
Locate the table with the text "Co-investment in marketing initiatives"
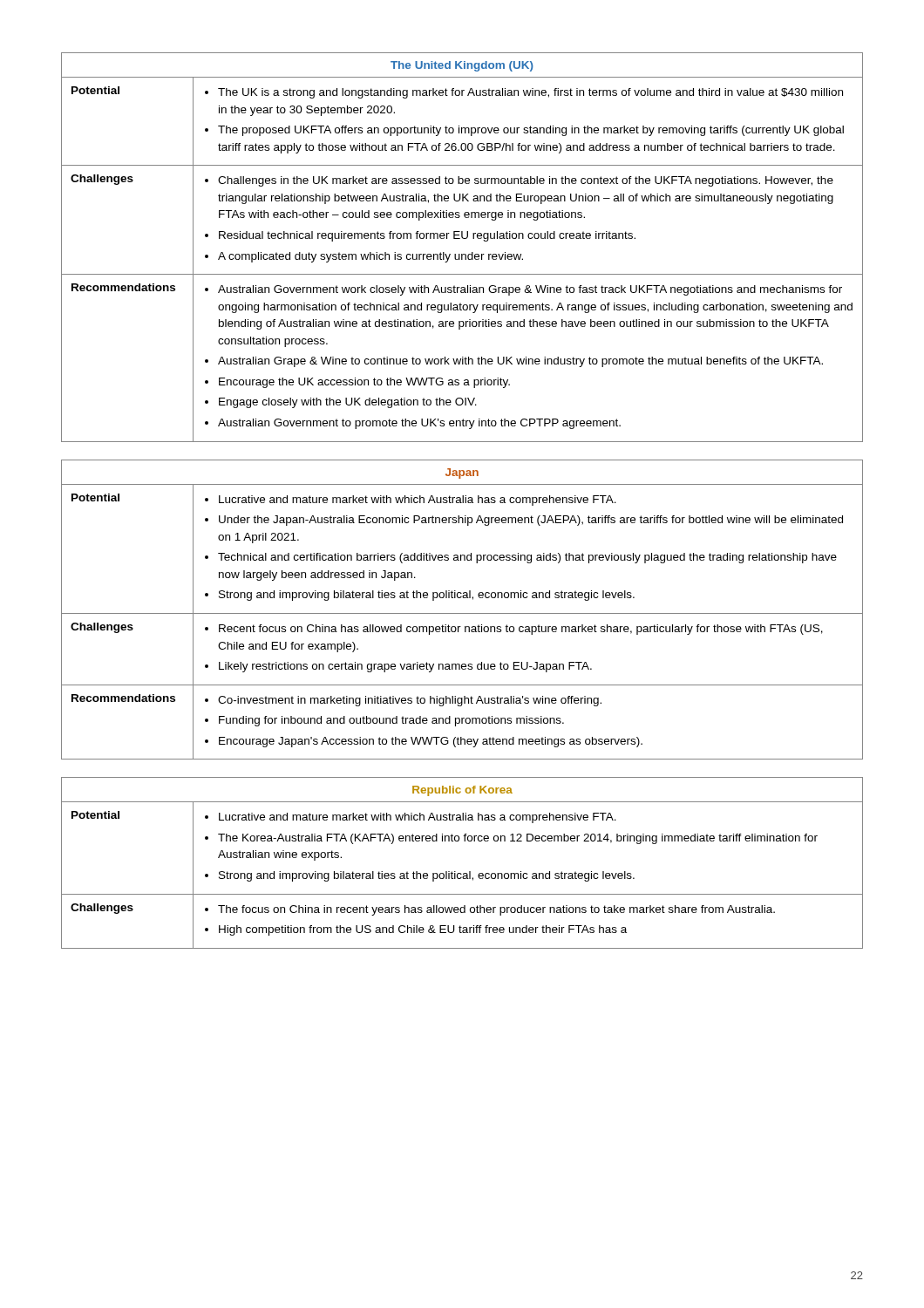462,609
